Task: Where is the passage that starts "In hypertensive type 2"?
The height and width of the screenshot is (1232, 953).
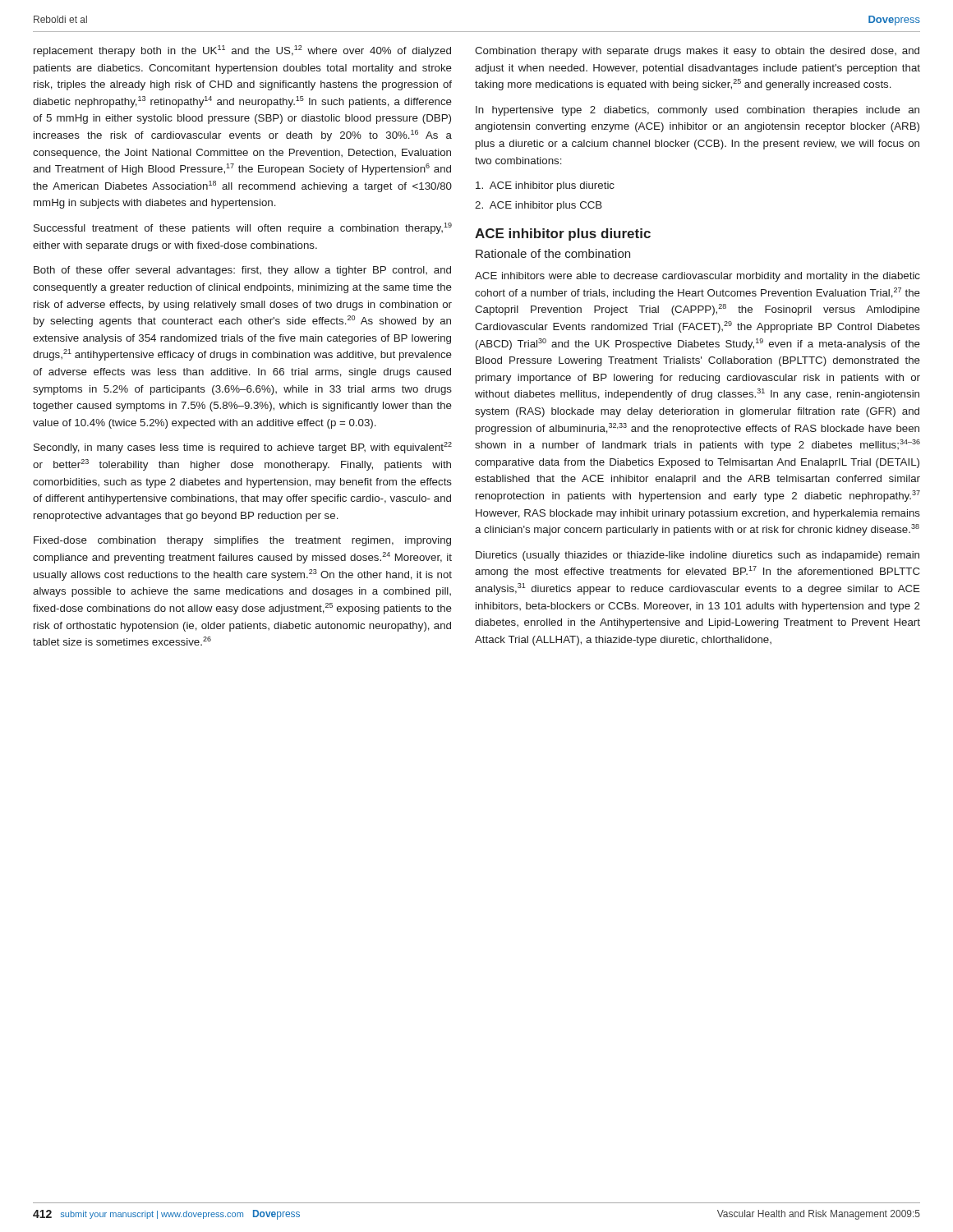Action: click(698, 136)
